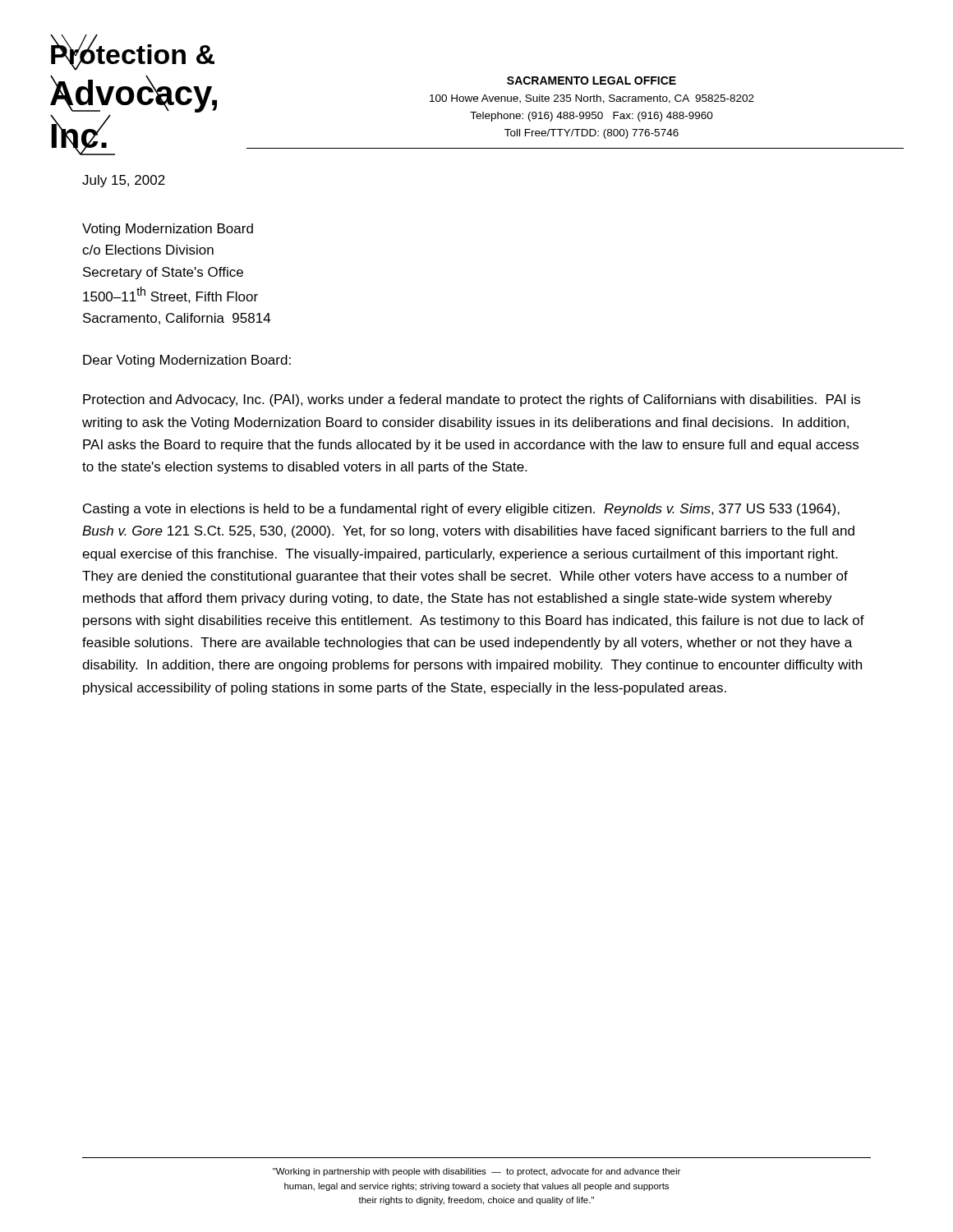Find the text starting "July 15, 2002"
Viewport: 953px width, 1232px height.
tap(124, 180)
